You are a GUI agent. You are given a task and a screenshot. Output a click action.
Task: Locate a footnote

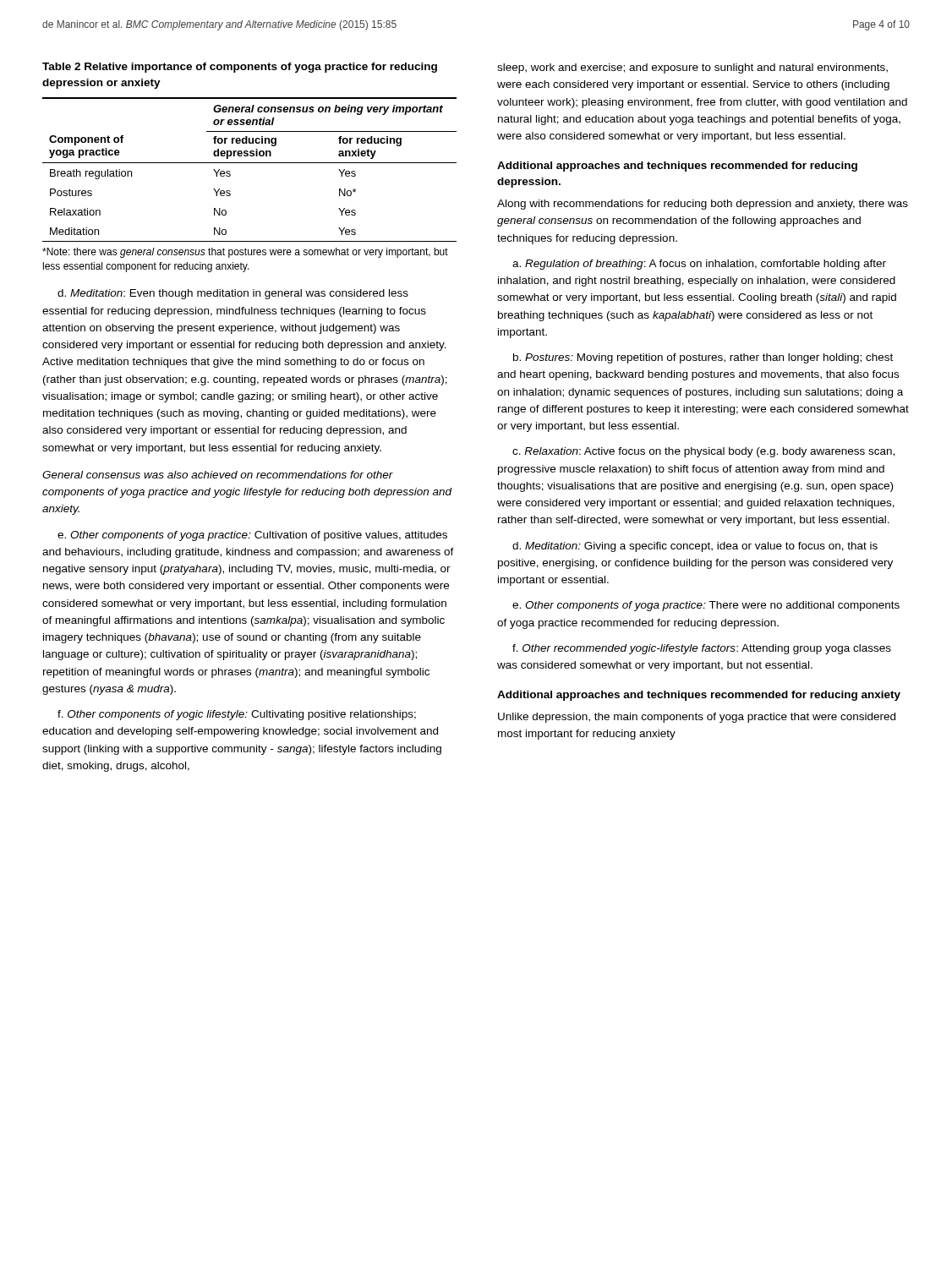point(245,259)
